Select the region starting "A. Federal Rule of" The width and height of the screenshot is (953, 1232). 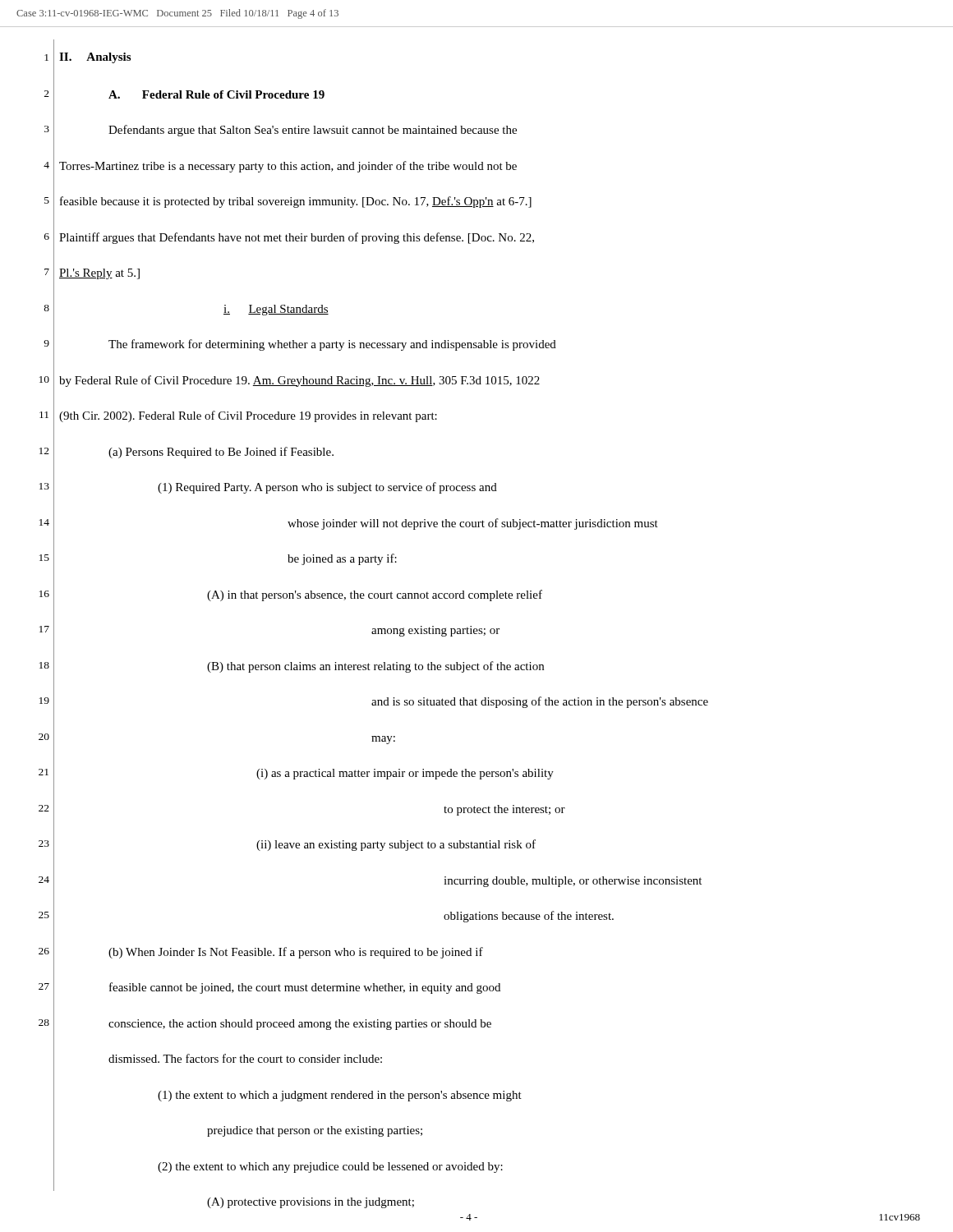pos(217,94)
